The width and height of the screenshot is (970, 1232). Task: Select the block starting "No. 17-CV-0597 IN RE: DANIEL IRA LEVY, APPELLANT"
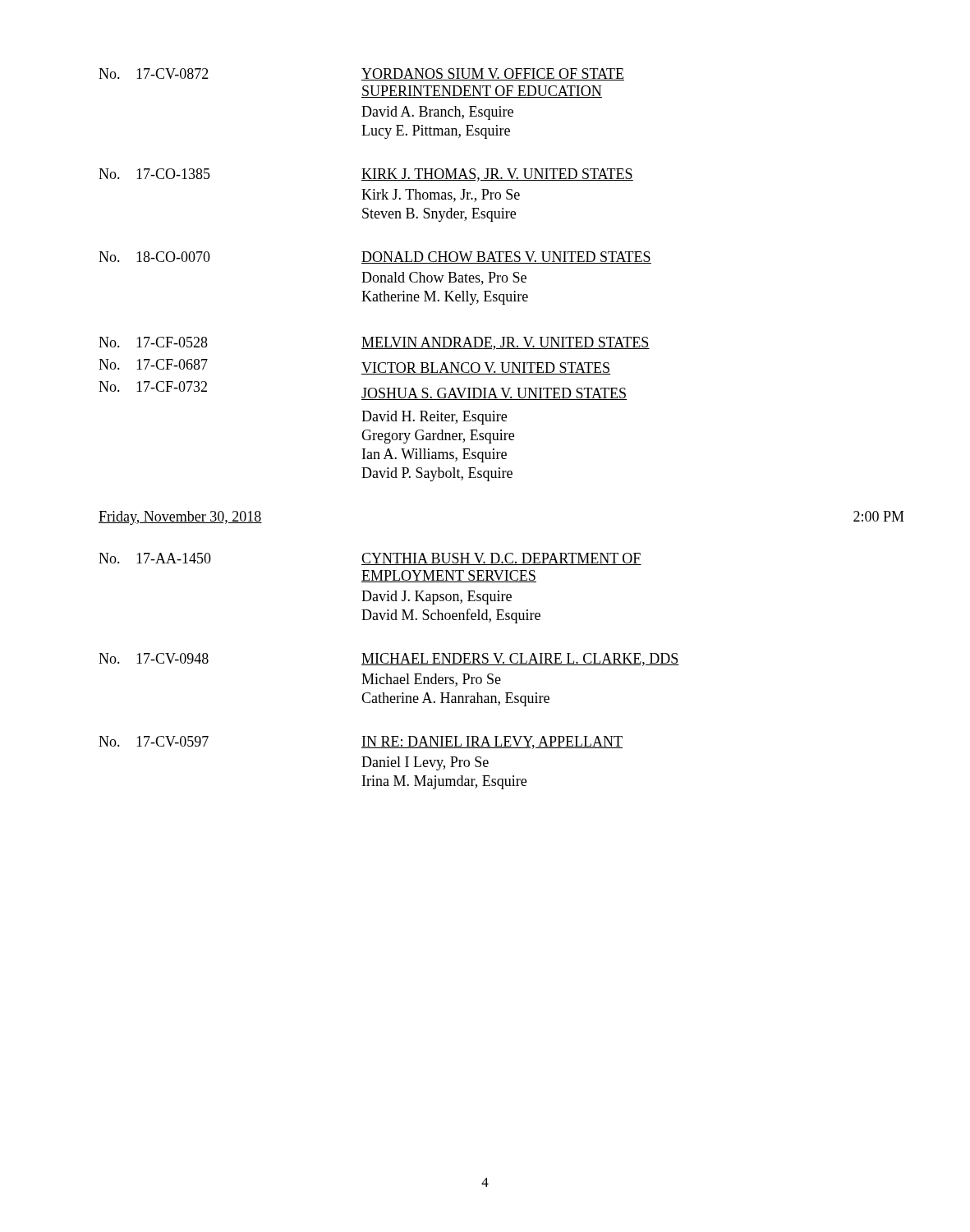[361, 742]
